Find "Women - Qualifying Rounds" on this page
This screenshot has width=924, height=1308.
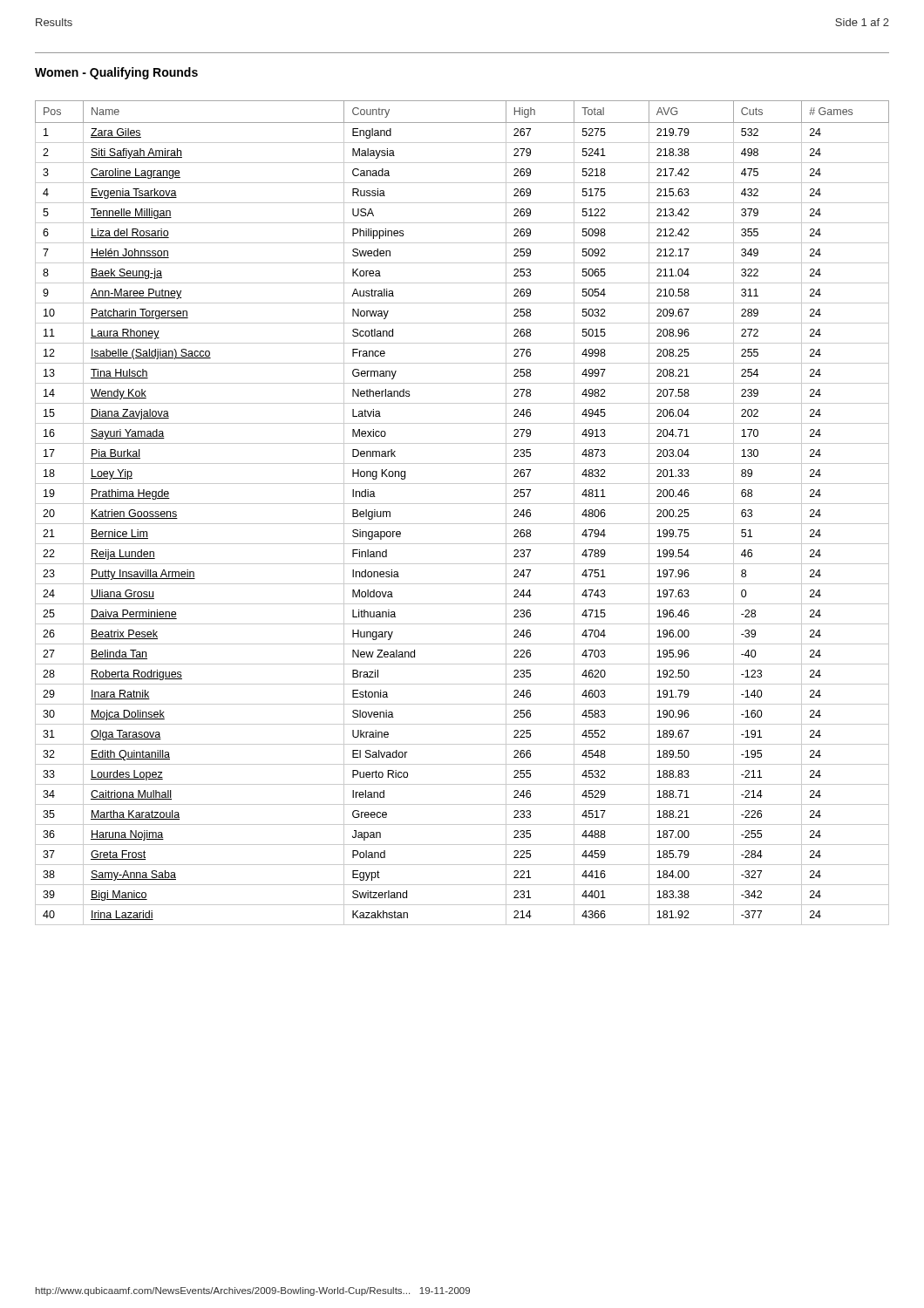click(x=116, y=72)
